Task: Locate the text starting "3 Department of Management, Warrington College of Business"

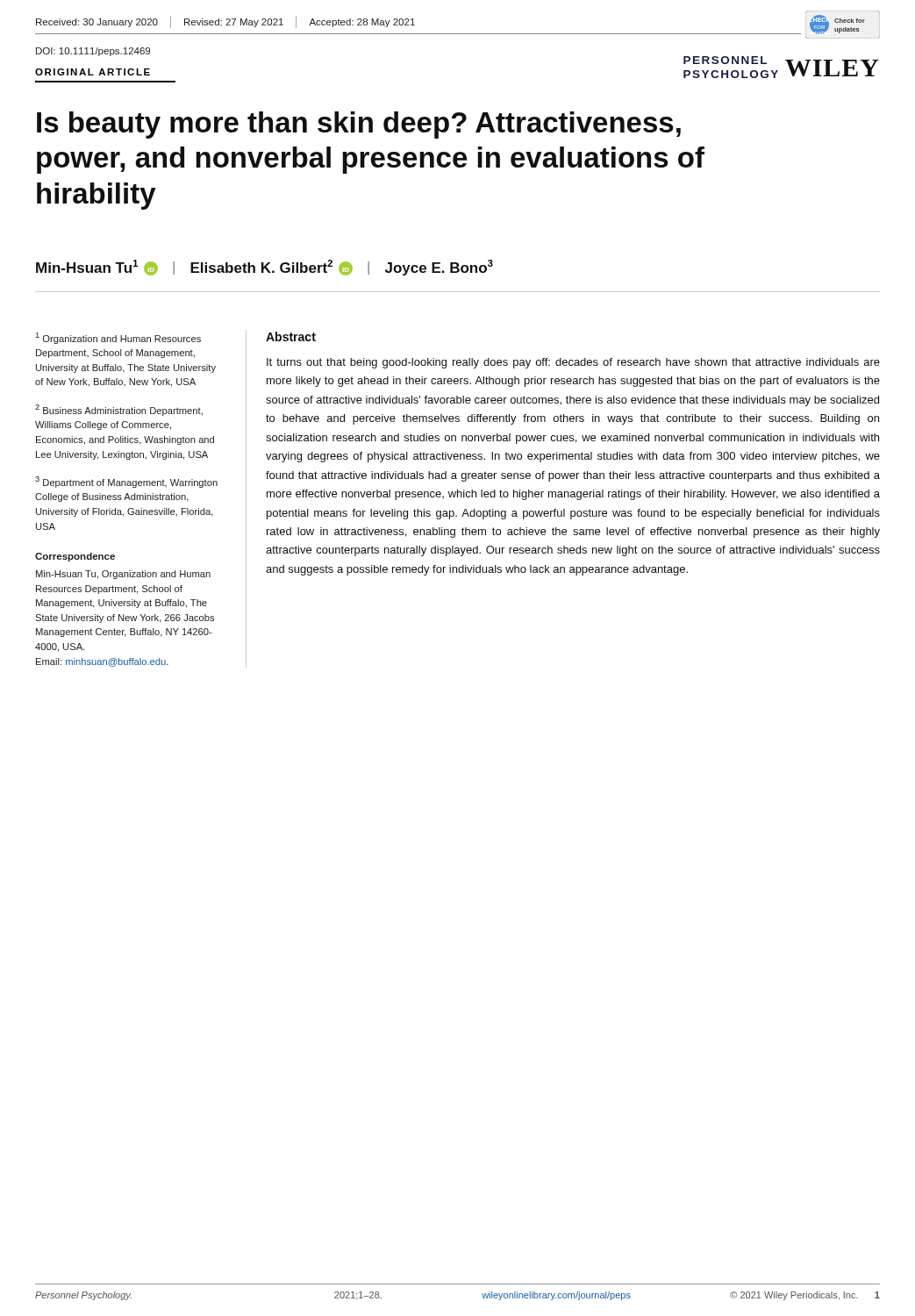Action: tap(126, 503)
